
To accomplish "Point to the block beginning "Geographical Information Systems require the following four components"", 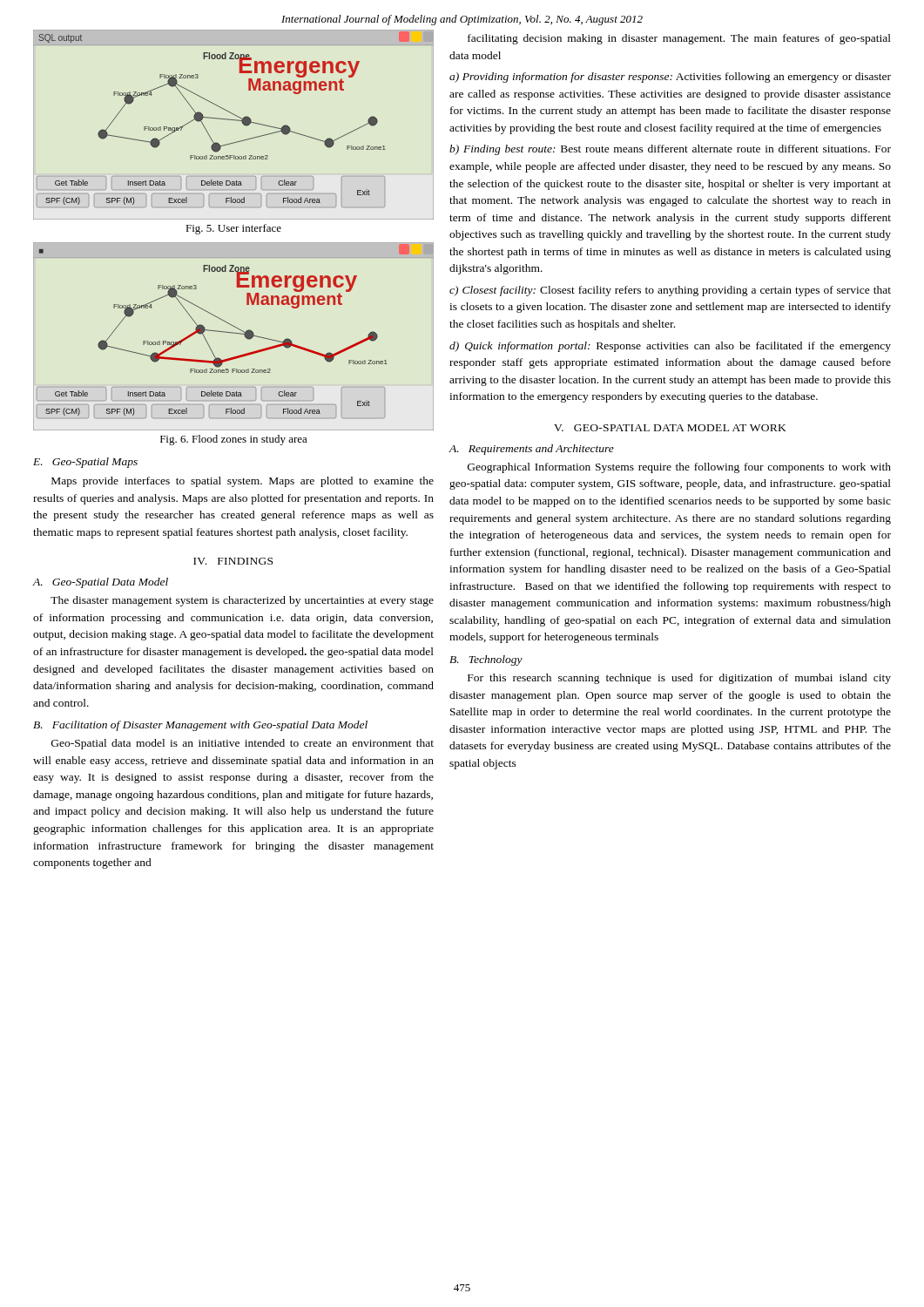I will click(670, 552).
